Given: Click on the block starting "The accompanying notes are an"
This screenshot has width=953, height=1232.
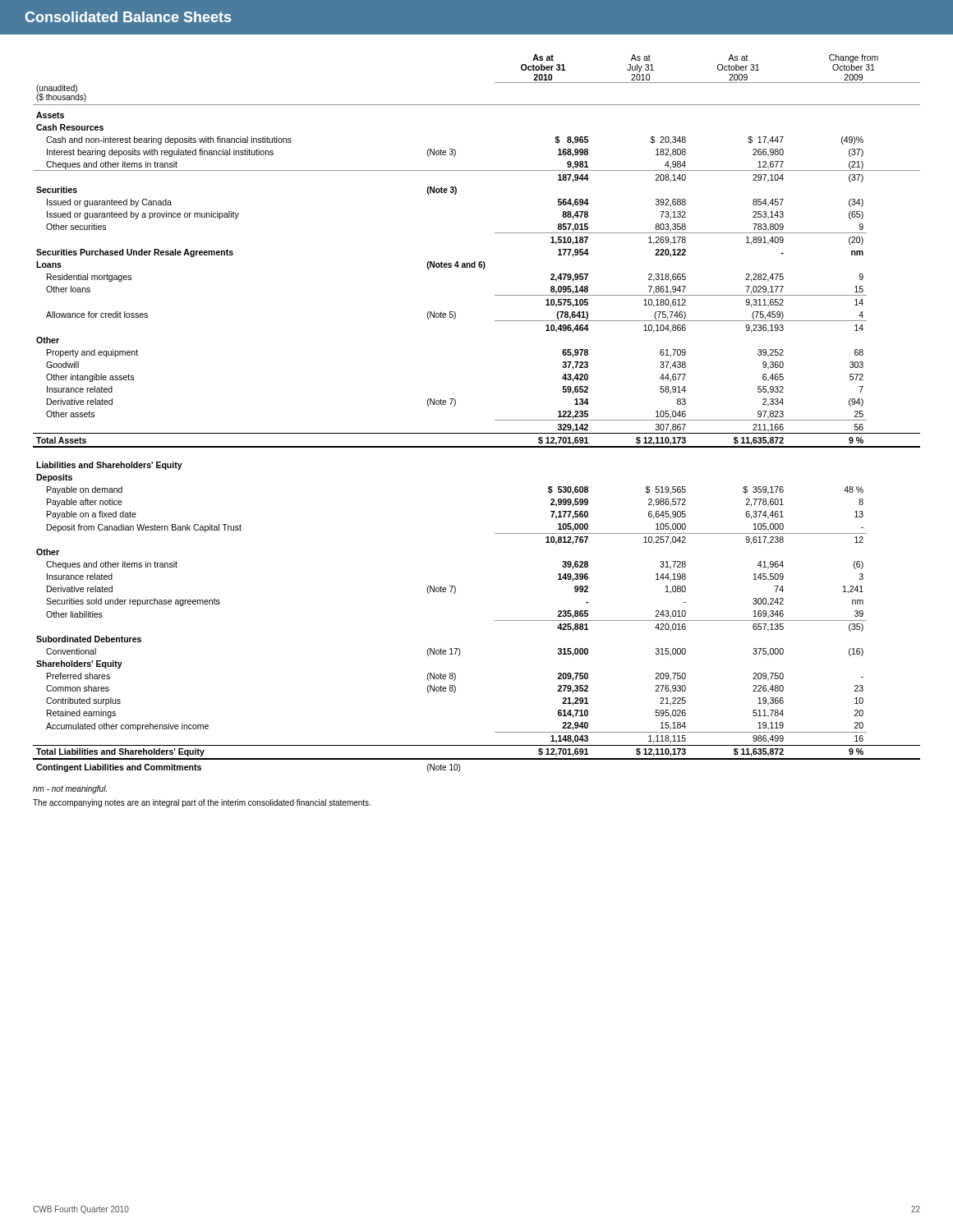Looking at the screenshot, I should (202, 803).
